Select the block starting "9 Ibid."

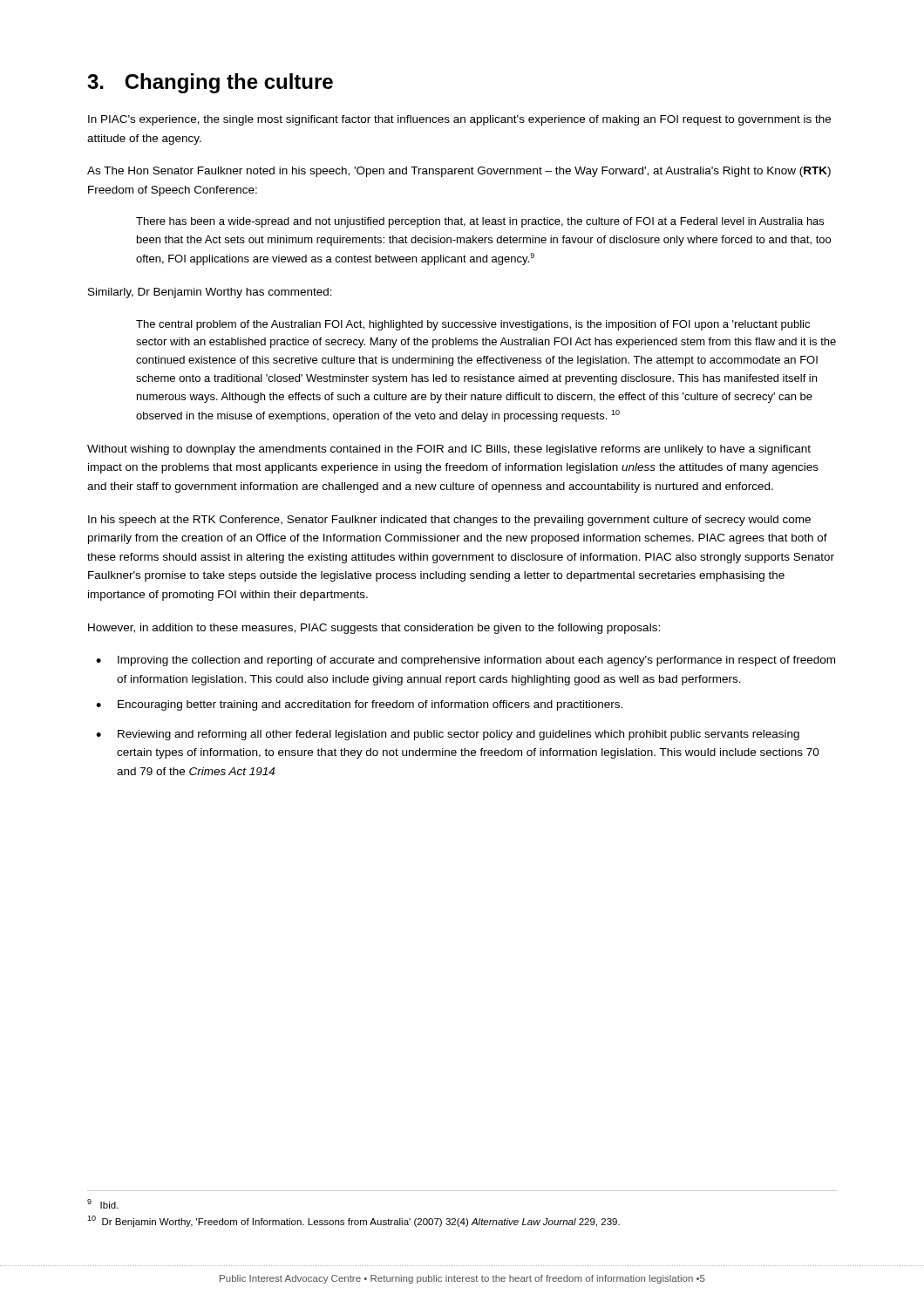pyautogui.click(x=103, y=1204)
